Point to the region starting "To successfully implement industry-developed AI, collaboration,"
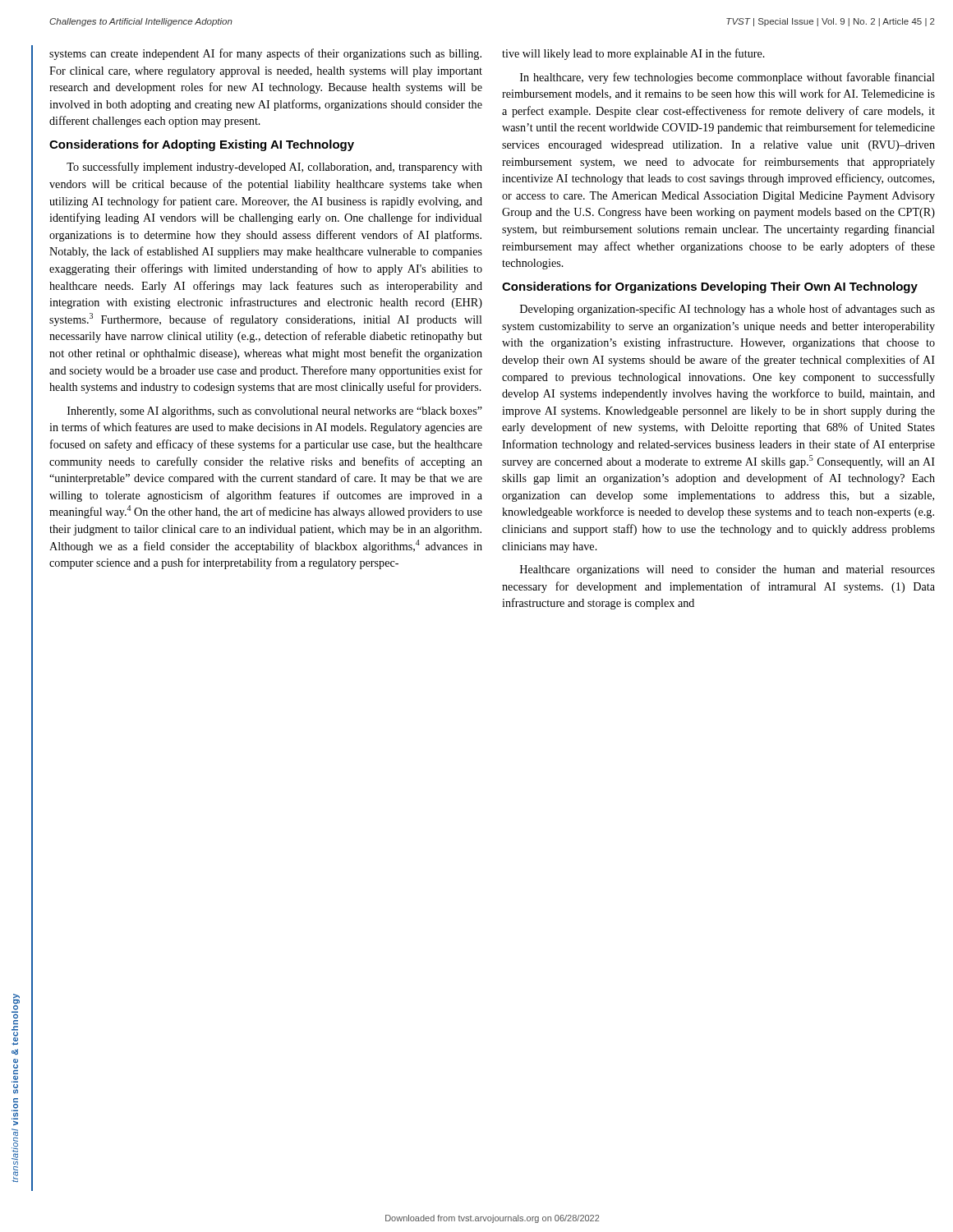Image resolution: width=953 pixels, height=1232 pixels. tap(266, 365)
